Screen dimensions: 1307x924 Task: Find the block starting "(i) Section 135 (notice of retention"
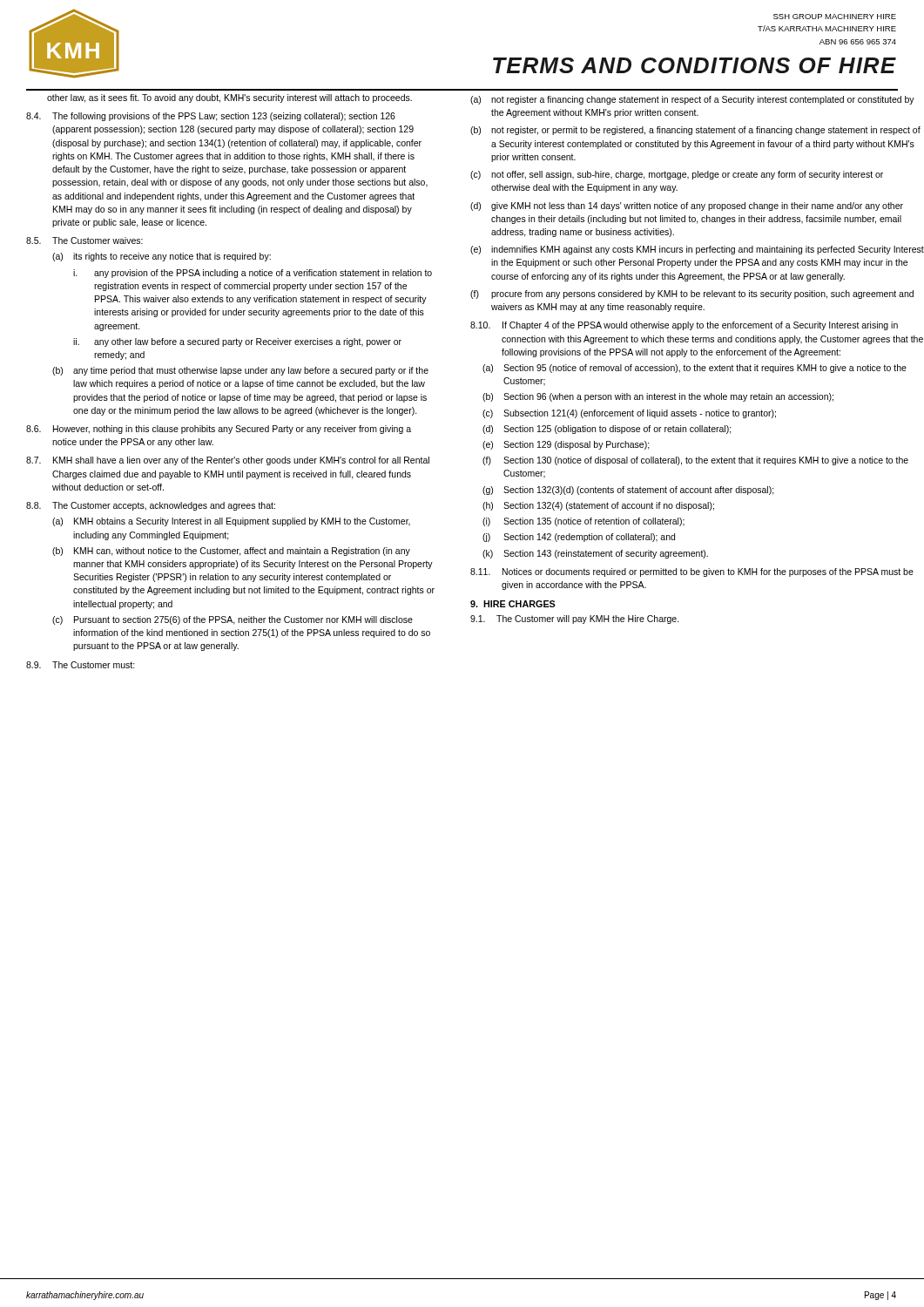583,522
